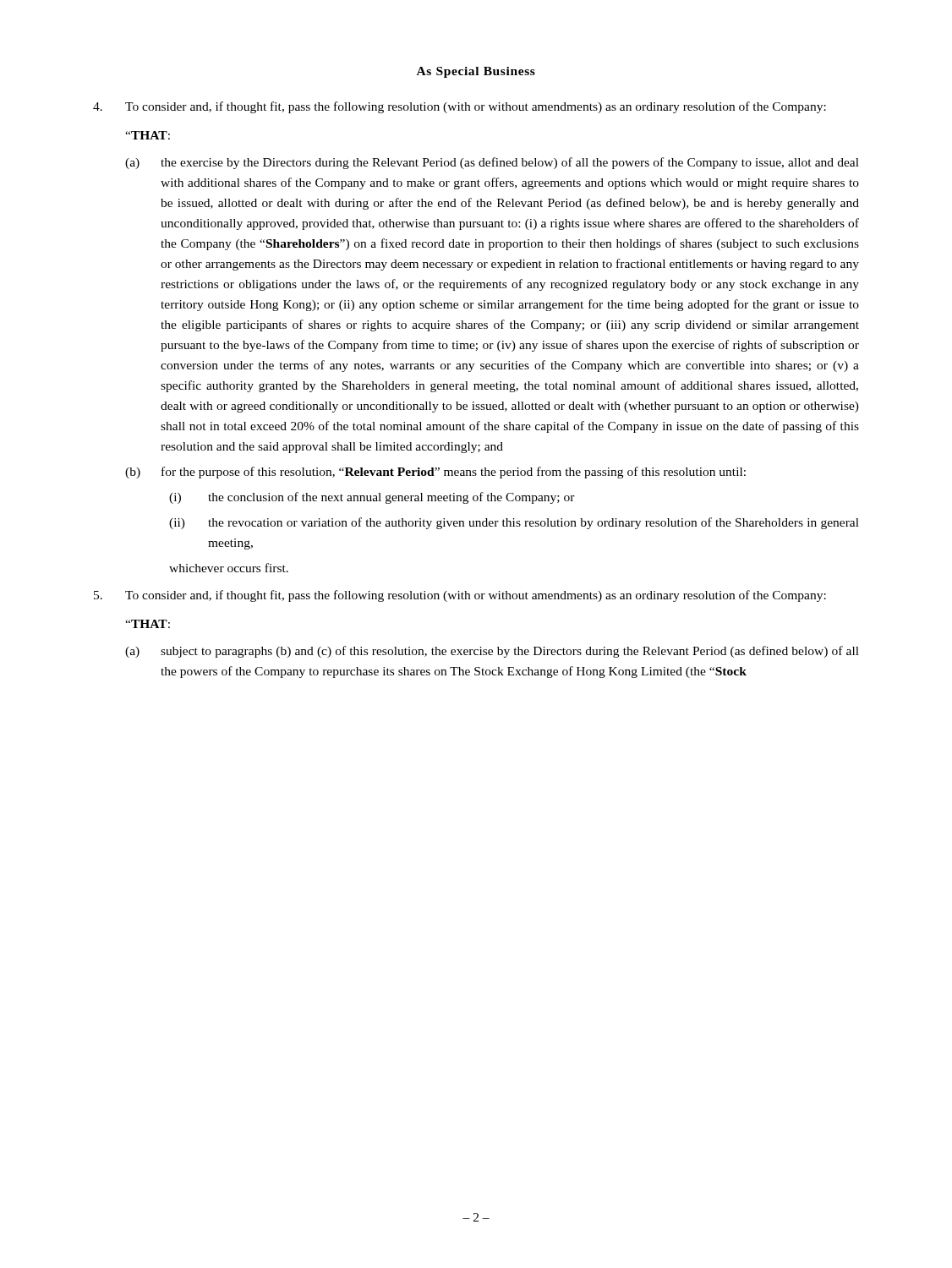Image resolution: width=952 pixels, height=1268 pixels.
Task: Click where it says "whichever occurs first."
Action: click(x=229, y=568)
